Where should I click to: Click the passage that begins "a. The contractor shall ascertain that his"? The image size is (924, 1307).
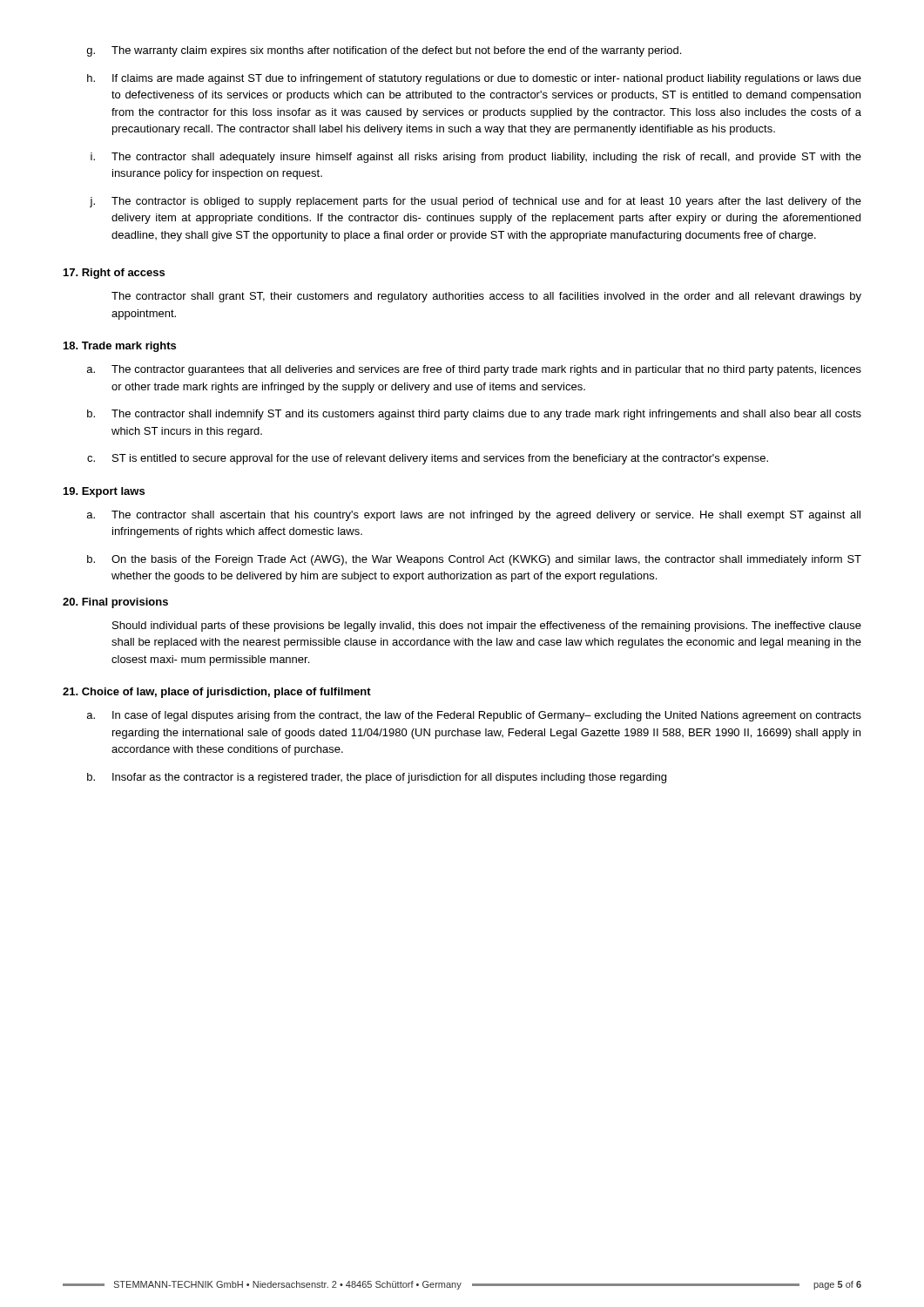(x=462, y=523)
